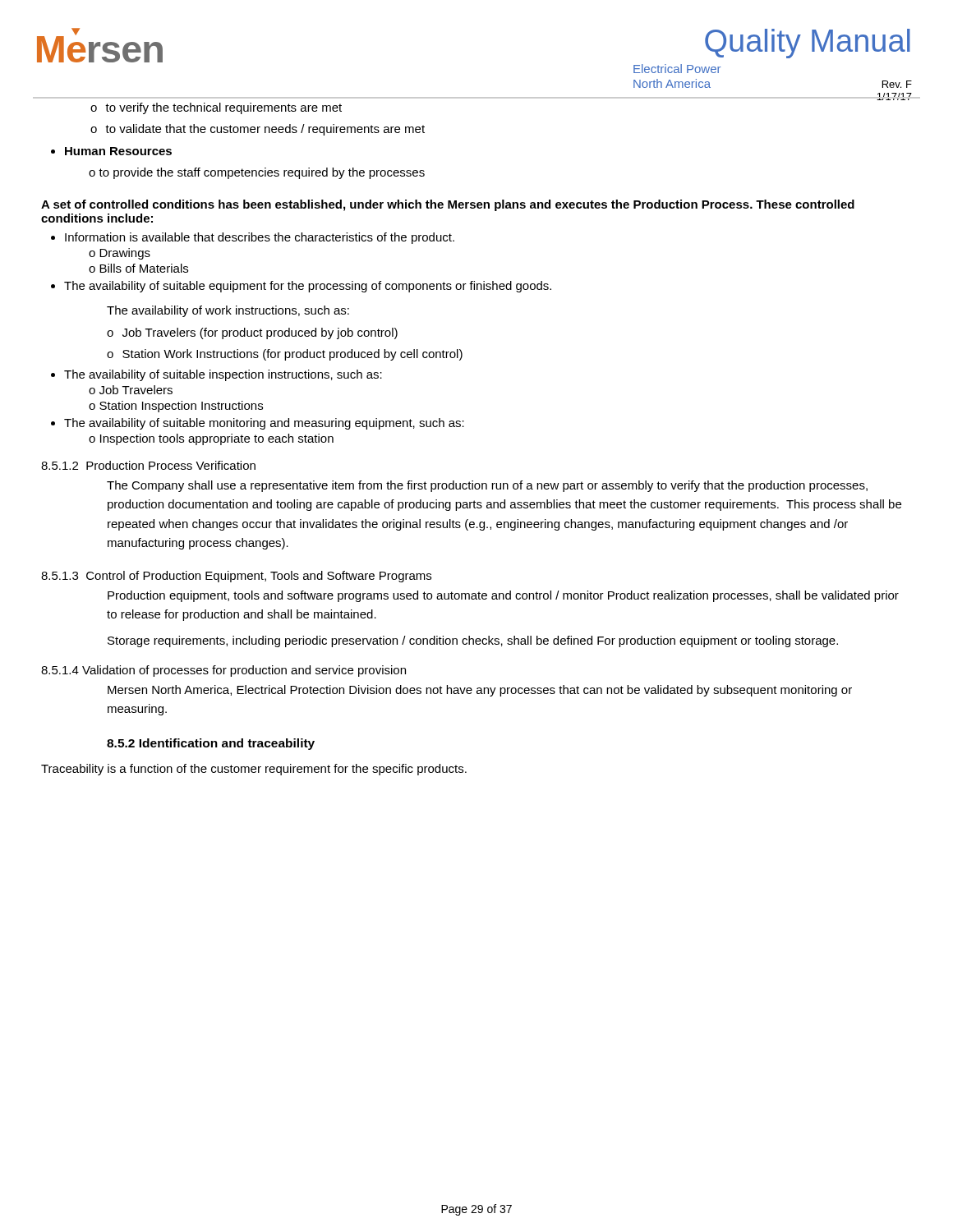
Task: Locate the logo
Action: click(x=115, y=51)
